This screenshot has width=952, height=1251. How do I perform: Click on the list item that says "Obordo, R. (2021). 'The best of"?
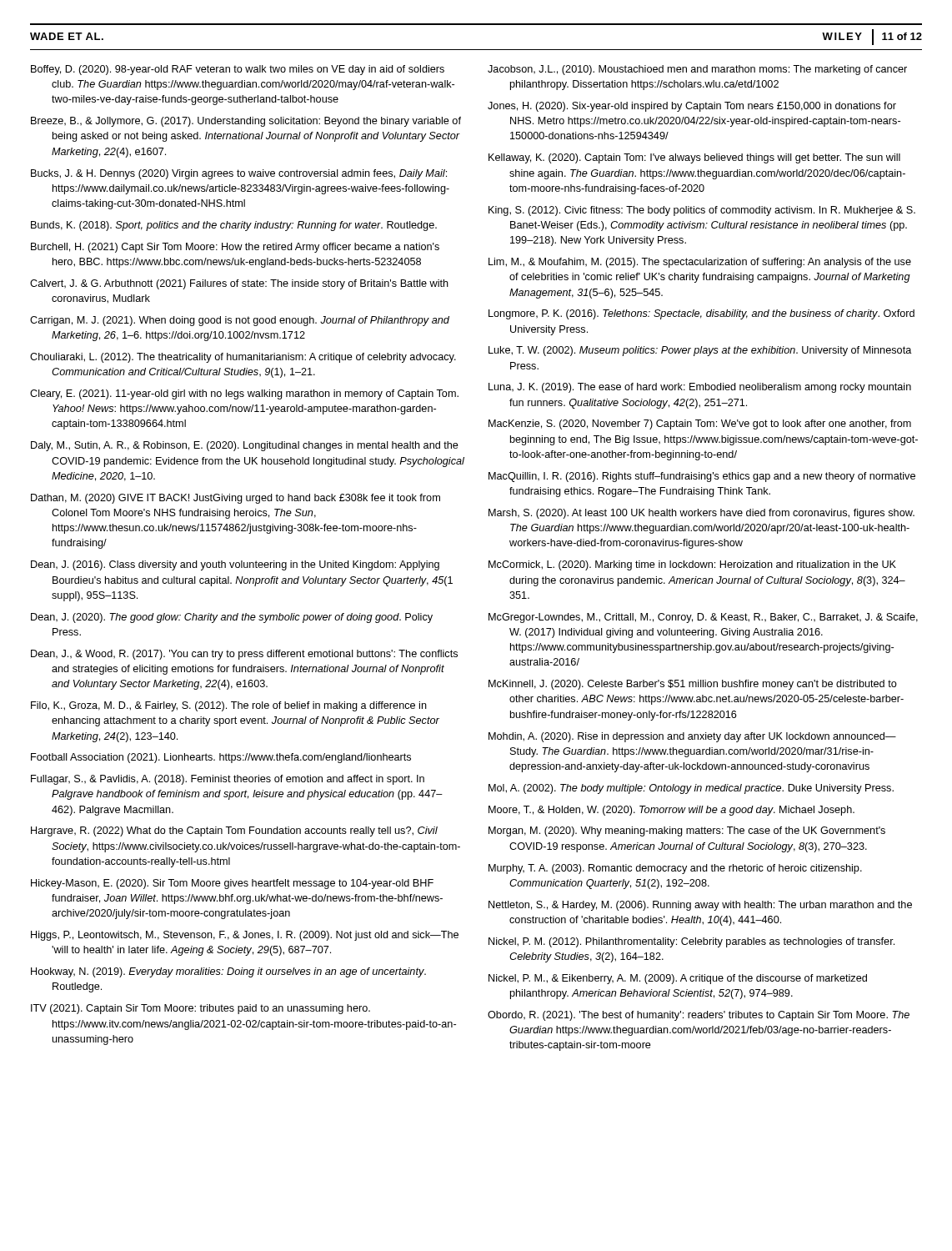tap(699, 1030)
